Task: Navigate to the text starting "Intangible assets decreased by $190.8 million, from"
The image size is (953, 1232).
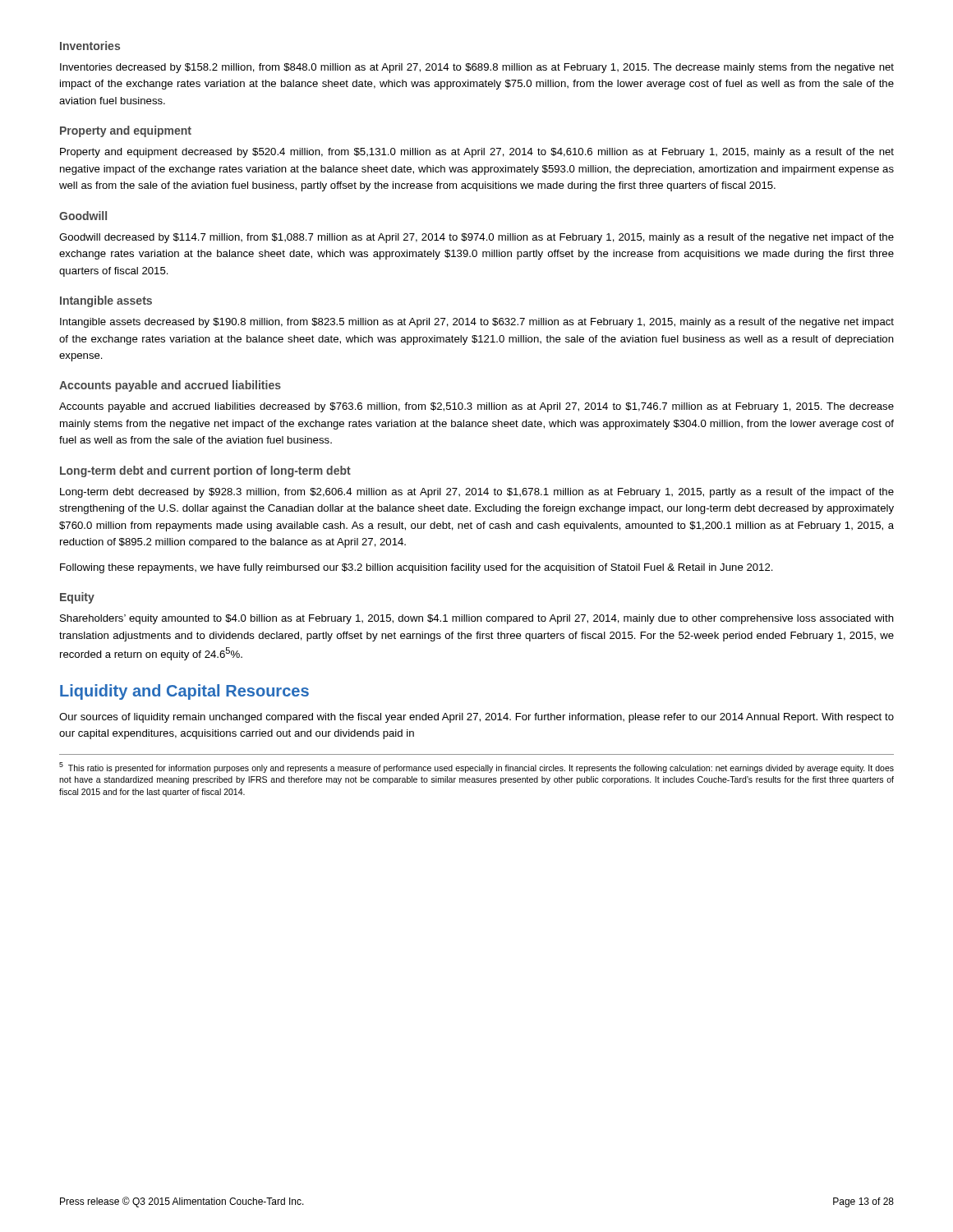Action: pyautogui.click(x=476, y=338)
